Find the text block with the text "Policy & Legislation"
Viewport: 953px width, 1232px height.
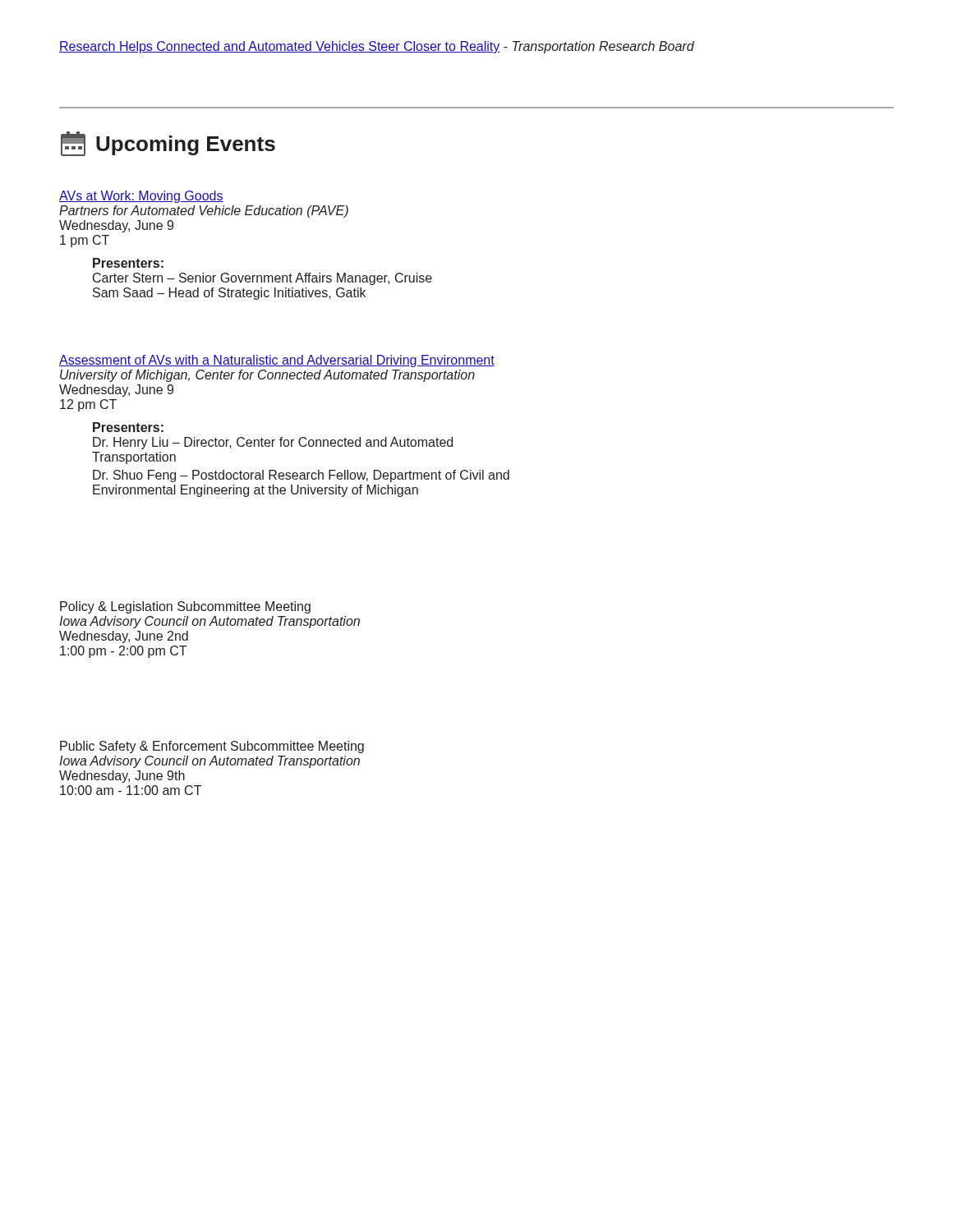click(x=185, y=607)
